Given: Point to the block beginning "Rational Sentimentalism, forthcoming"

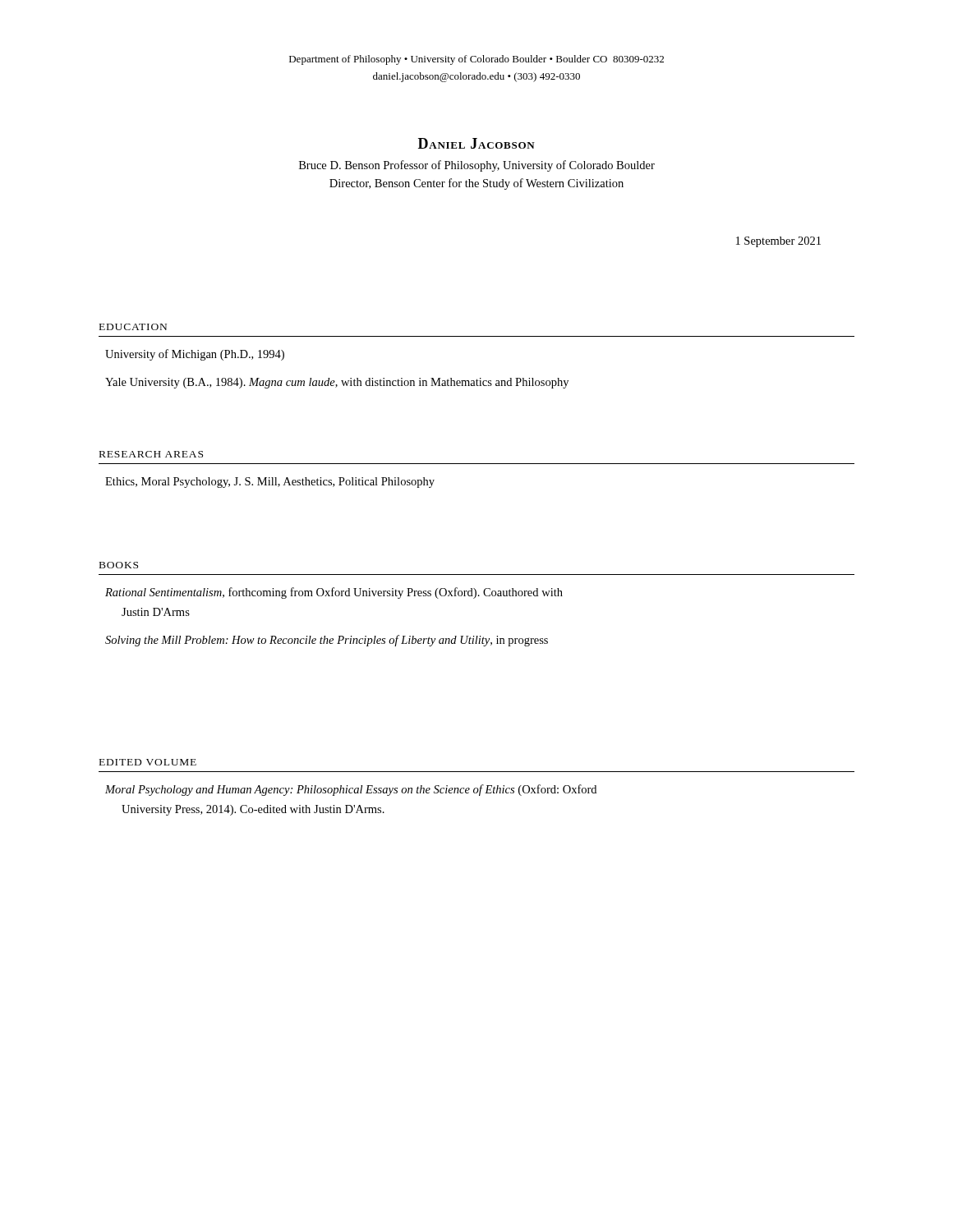Looking at the screenshot, I should point(334,602).
